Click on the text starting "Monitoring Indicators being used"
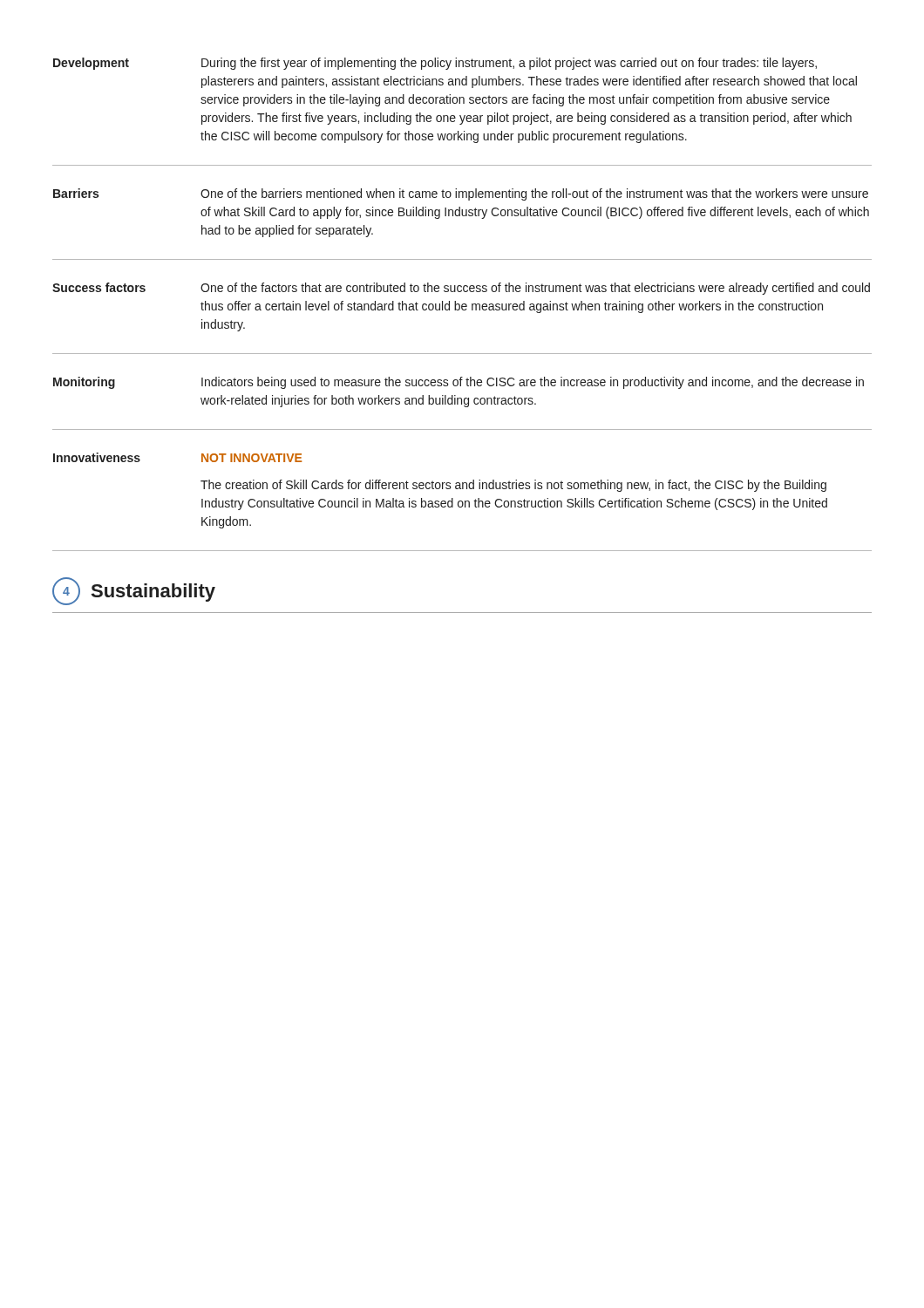924x1308 pixels. [x=462, y=391]
